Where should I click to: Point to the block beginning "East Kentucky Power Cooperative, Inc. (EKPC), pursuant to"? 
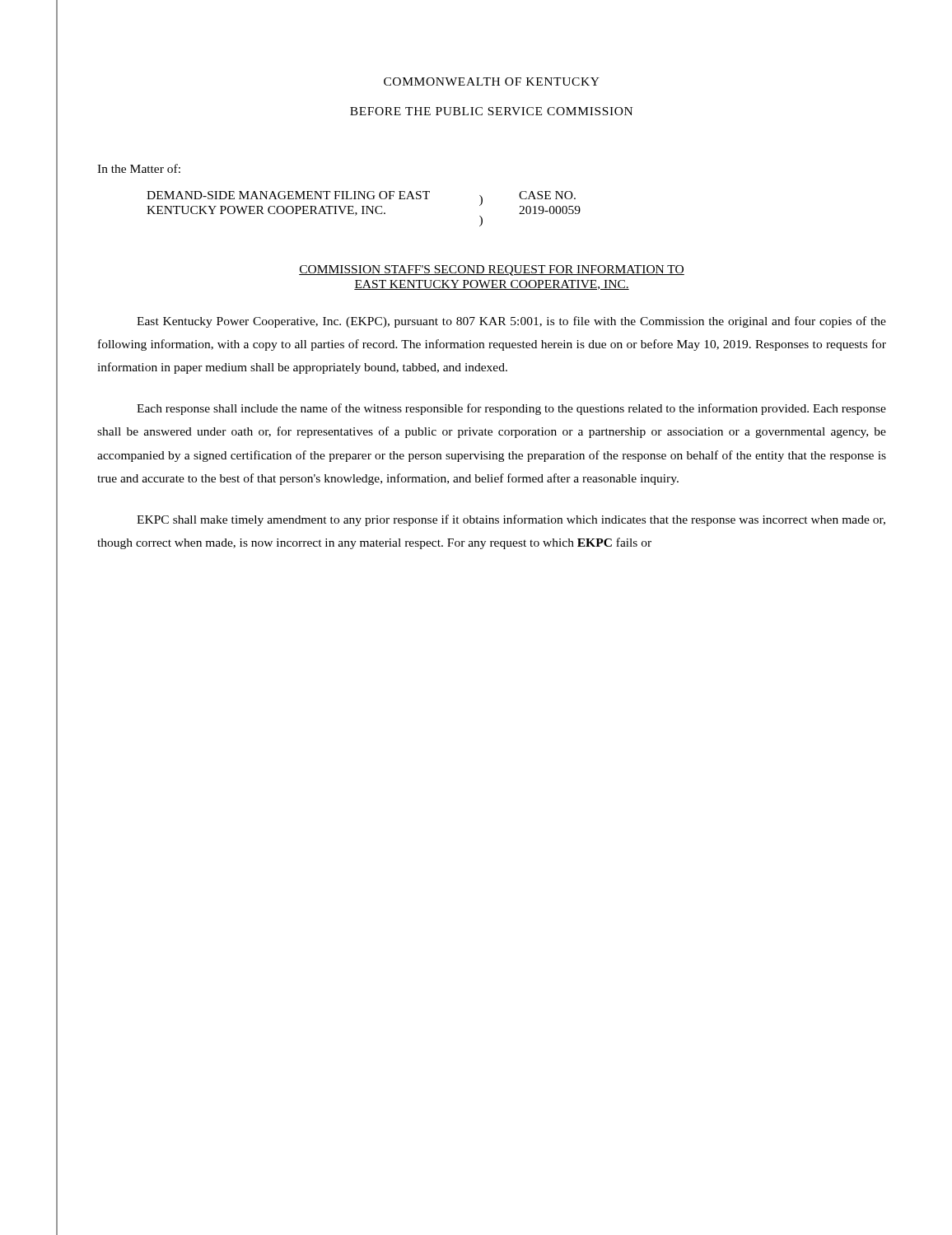coord(492,344)
